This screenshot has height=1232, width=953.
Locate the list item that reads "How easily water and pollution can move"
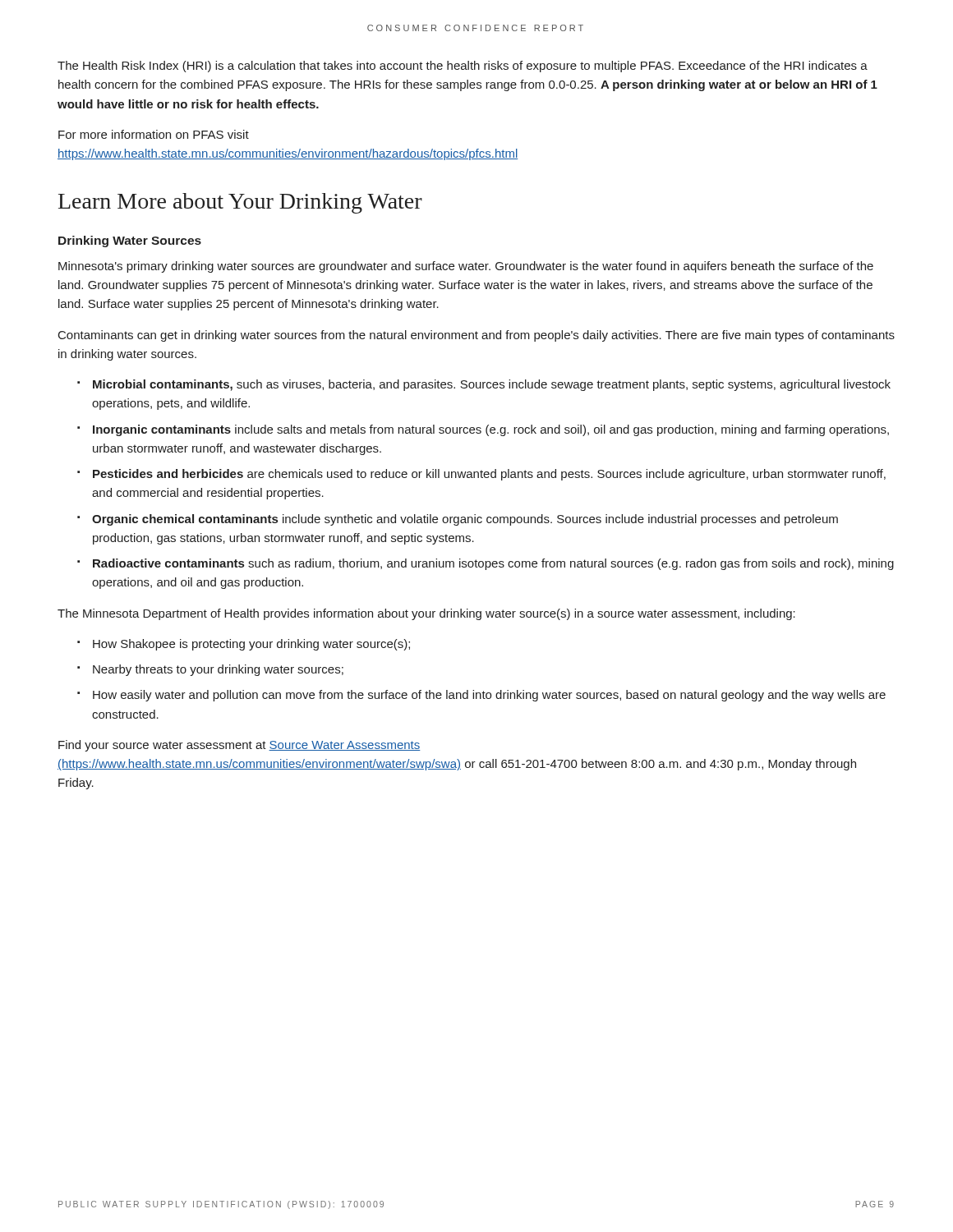(x=489, y=704)
